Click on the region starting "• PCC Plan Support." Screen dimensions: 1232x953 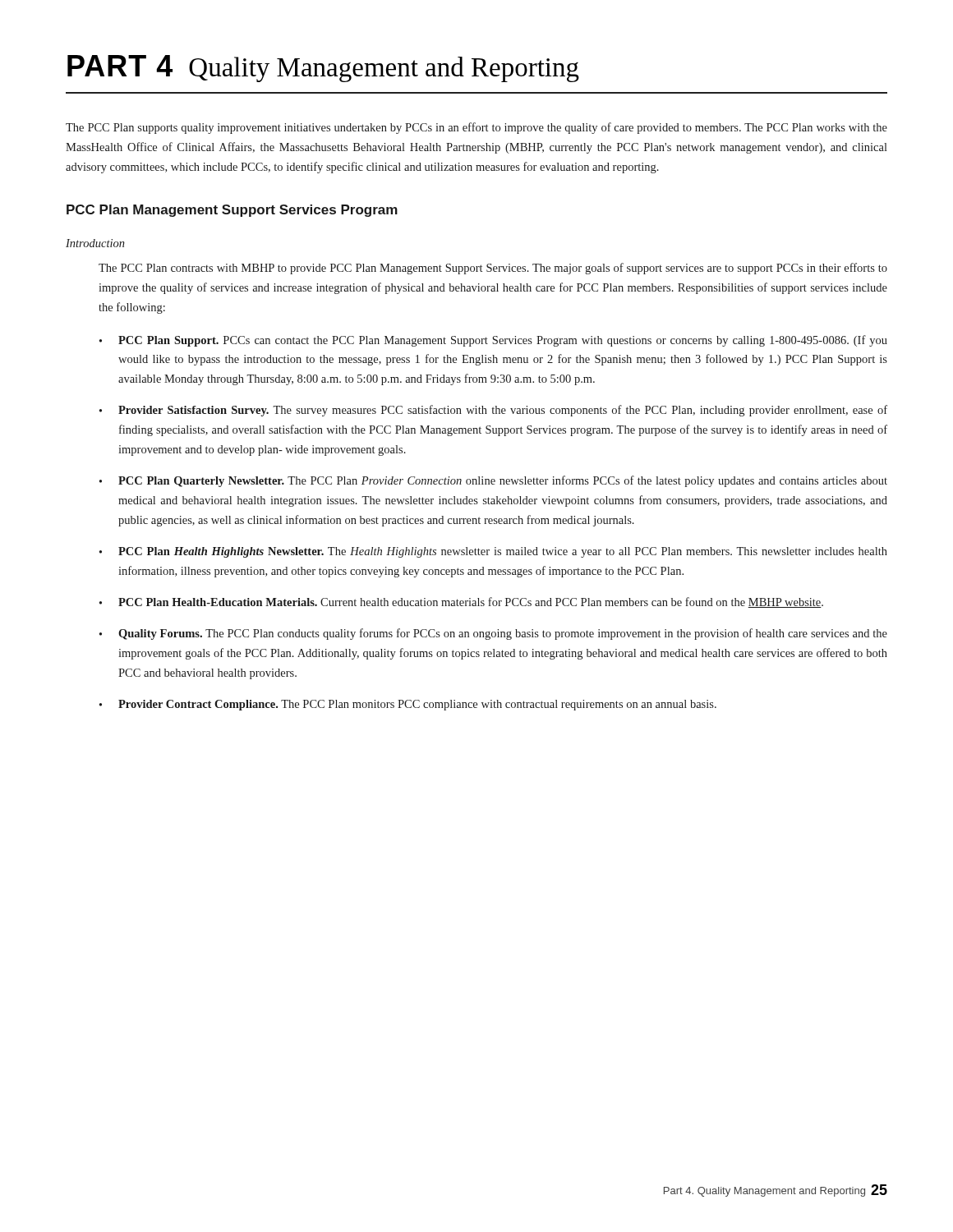(x=493, y=360)
